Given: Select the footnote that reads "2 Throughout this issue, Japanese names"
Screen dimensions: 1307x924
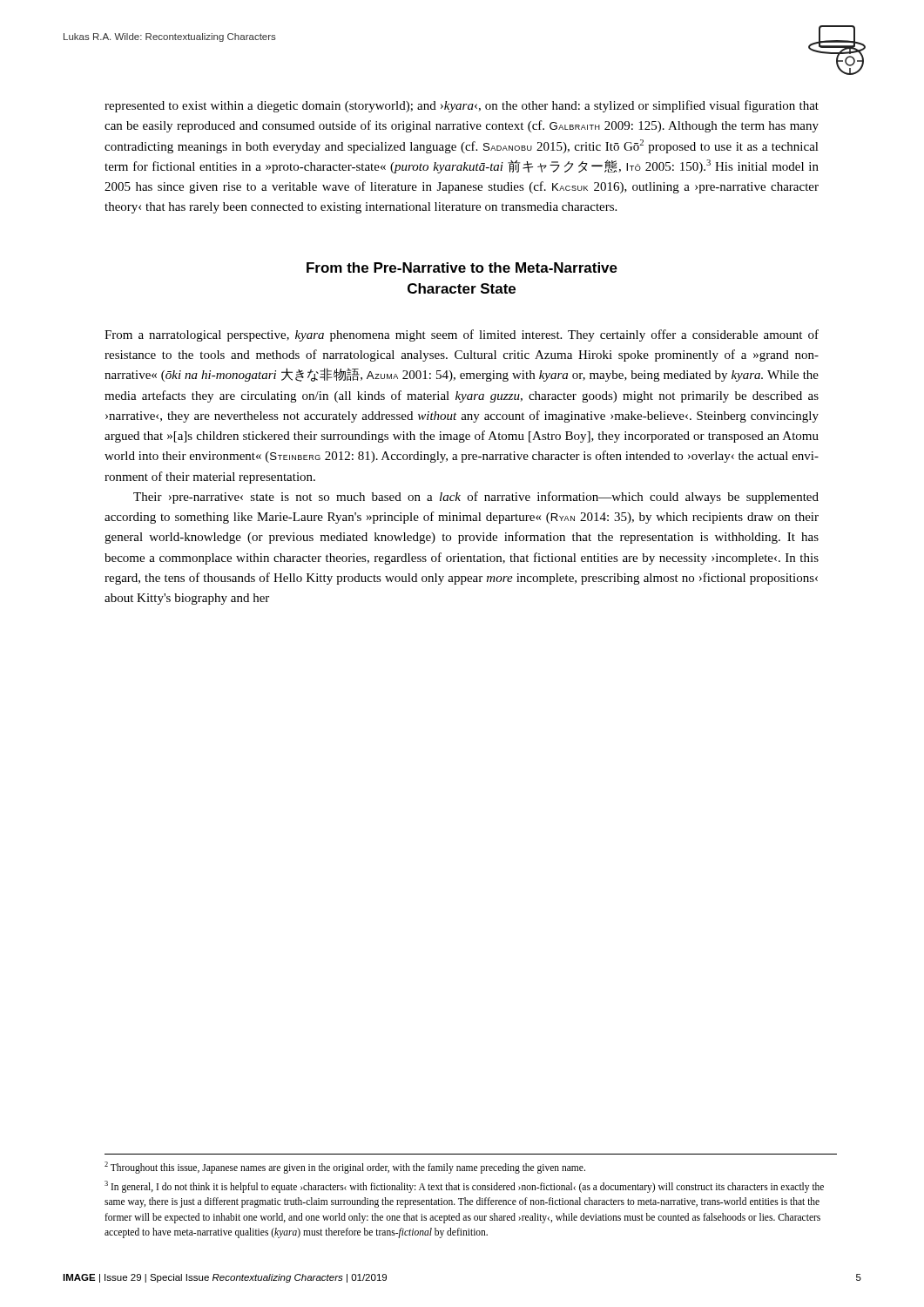Looking at the screenshot, I should tap(345, 1167).
